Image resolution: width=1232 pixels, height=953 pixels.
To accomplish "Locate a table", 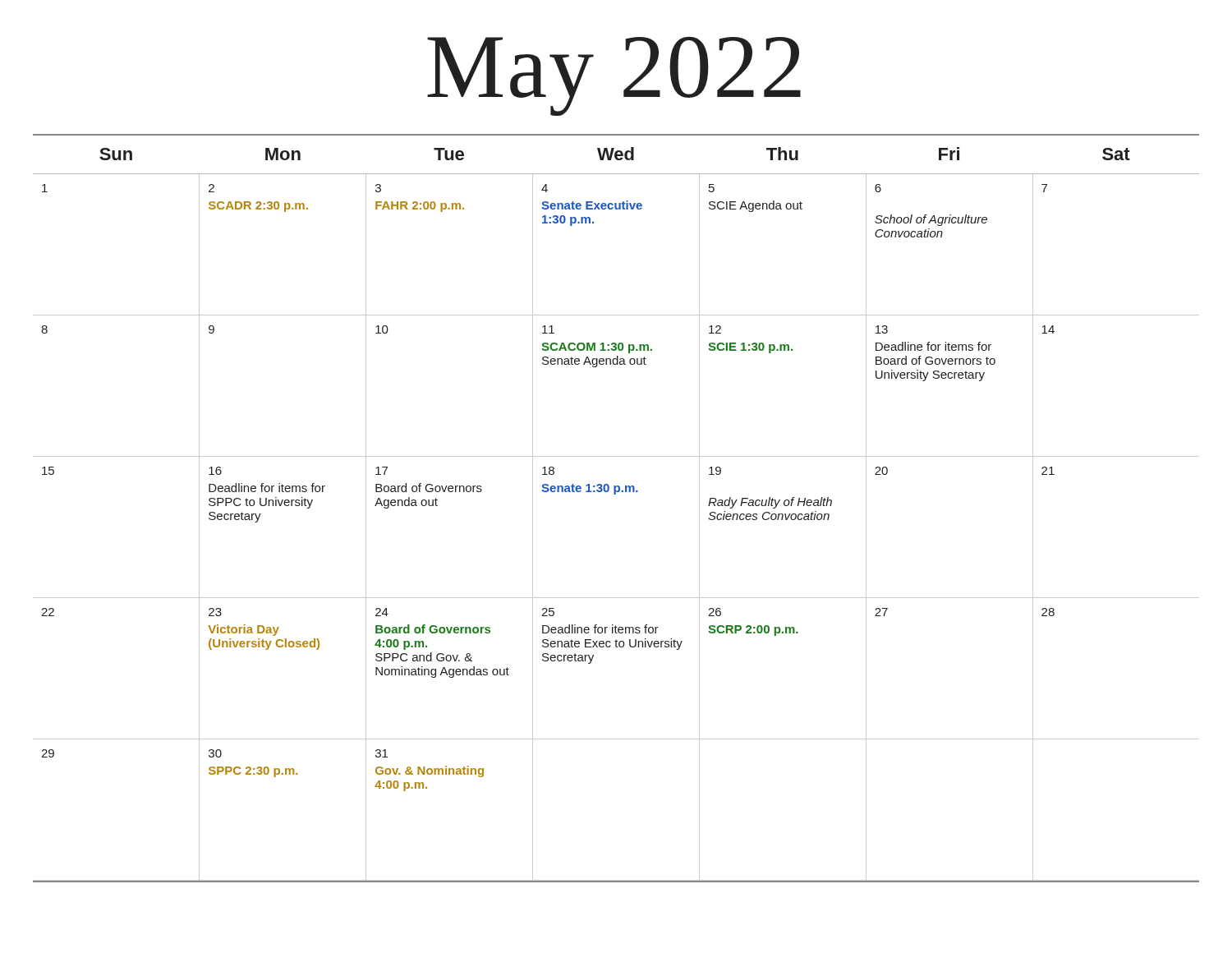I will [616, 508].
